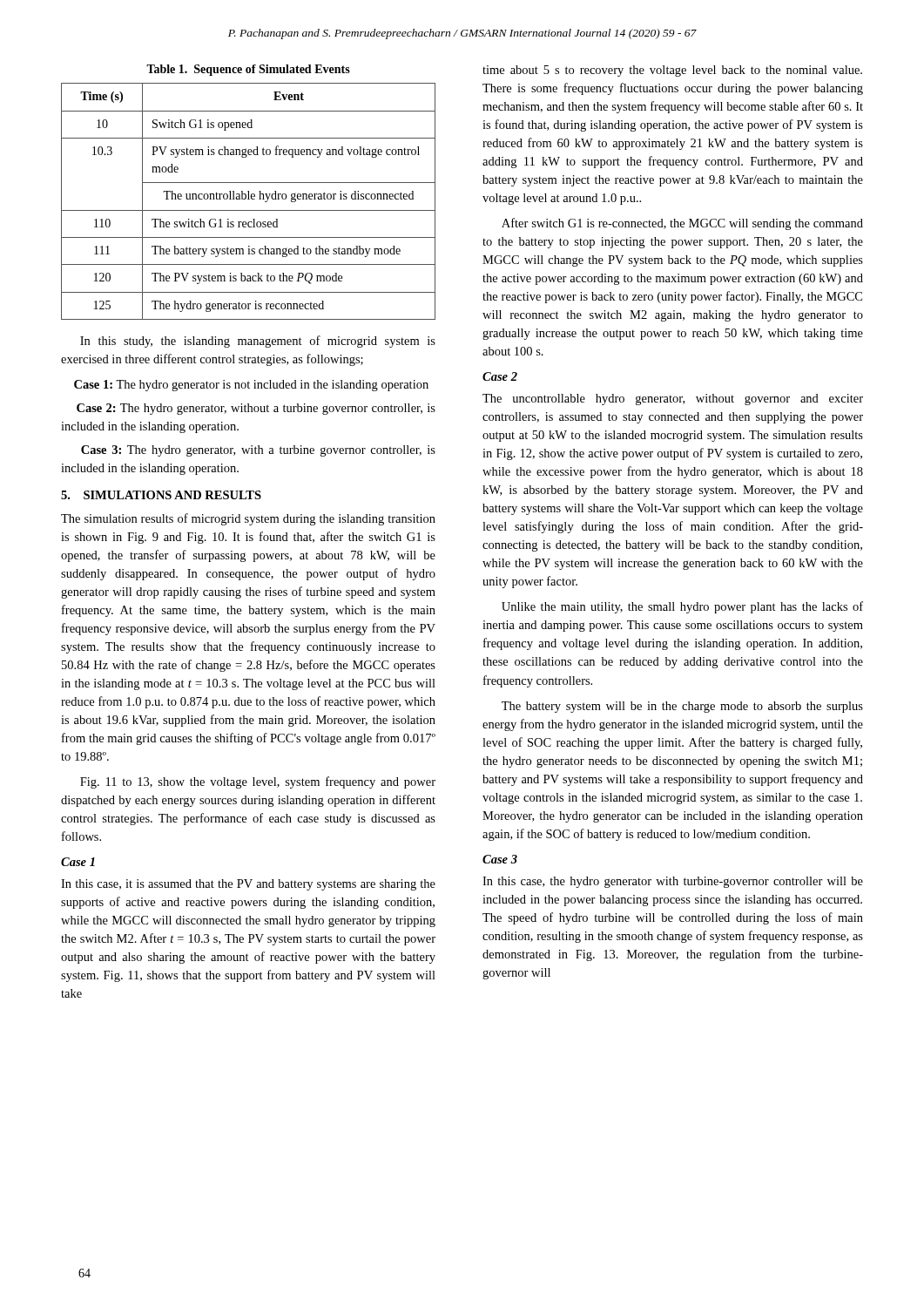Find the block on this page that starts "time about 5 s to recovery"
924x1307 pixels.
[x=673, y=134]
